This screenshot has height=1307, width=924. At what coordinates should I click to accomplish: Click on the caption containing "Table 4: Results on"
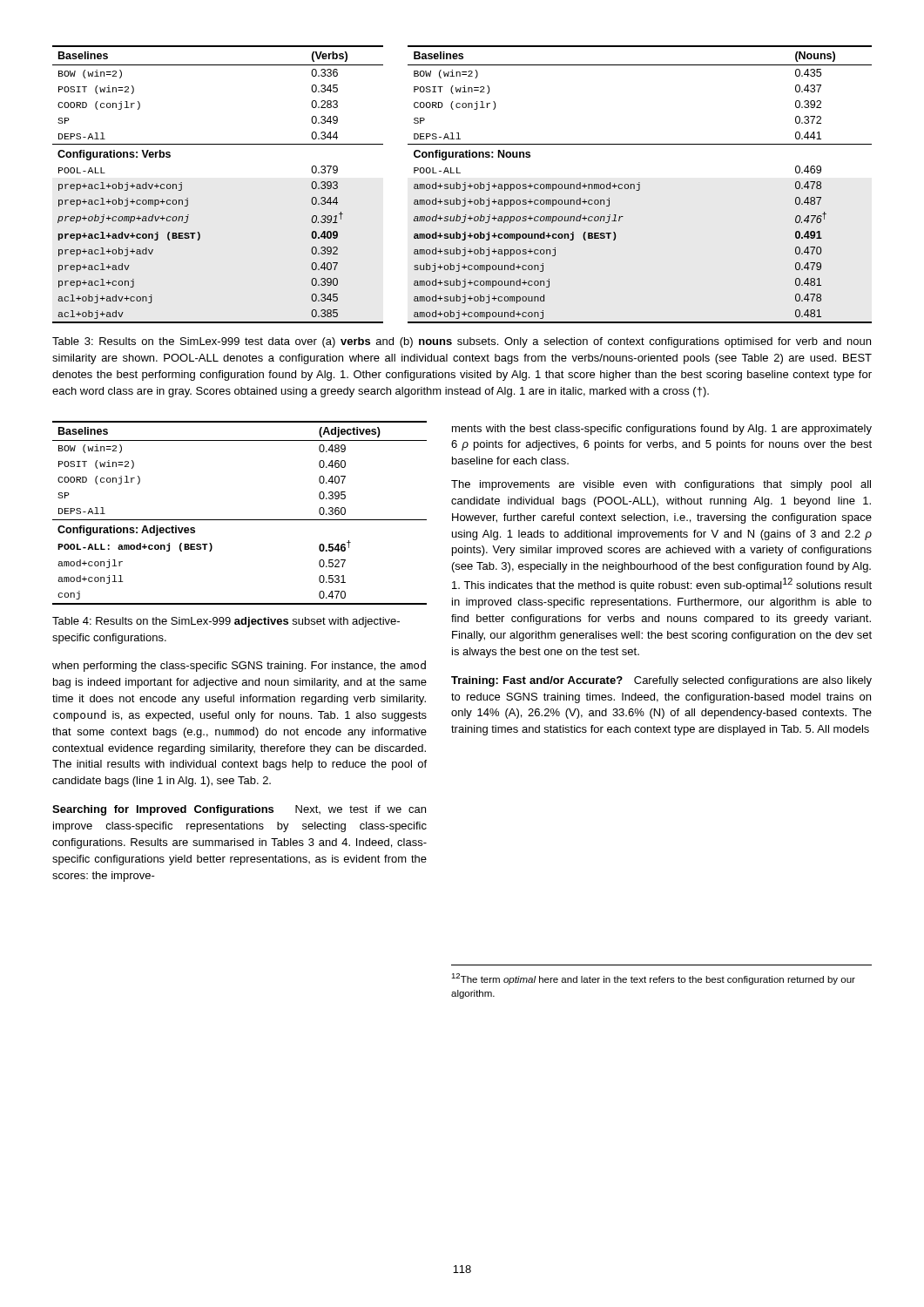[x=226, y=629]
